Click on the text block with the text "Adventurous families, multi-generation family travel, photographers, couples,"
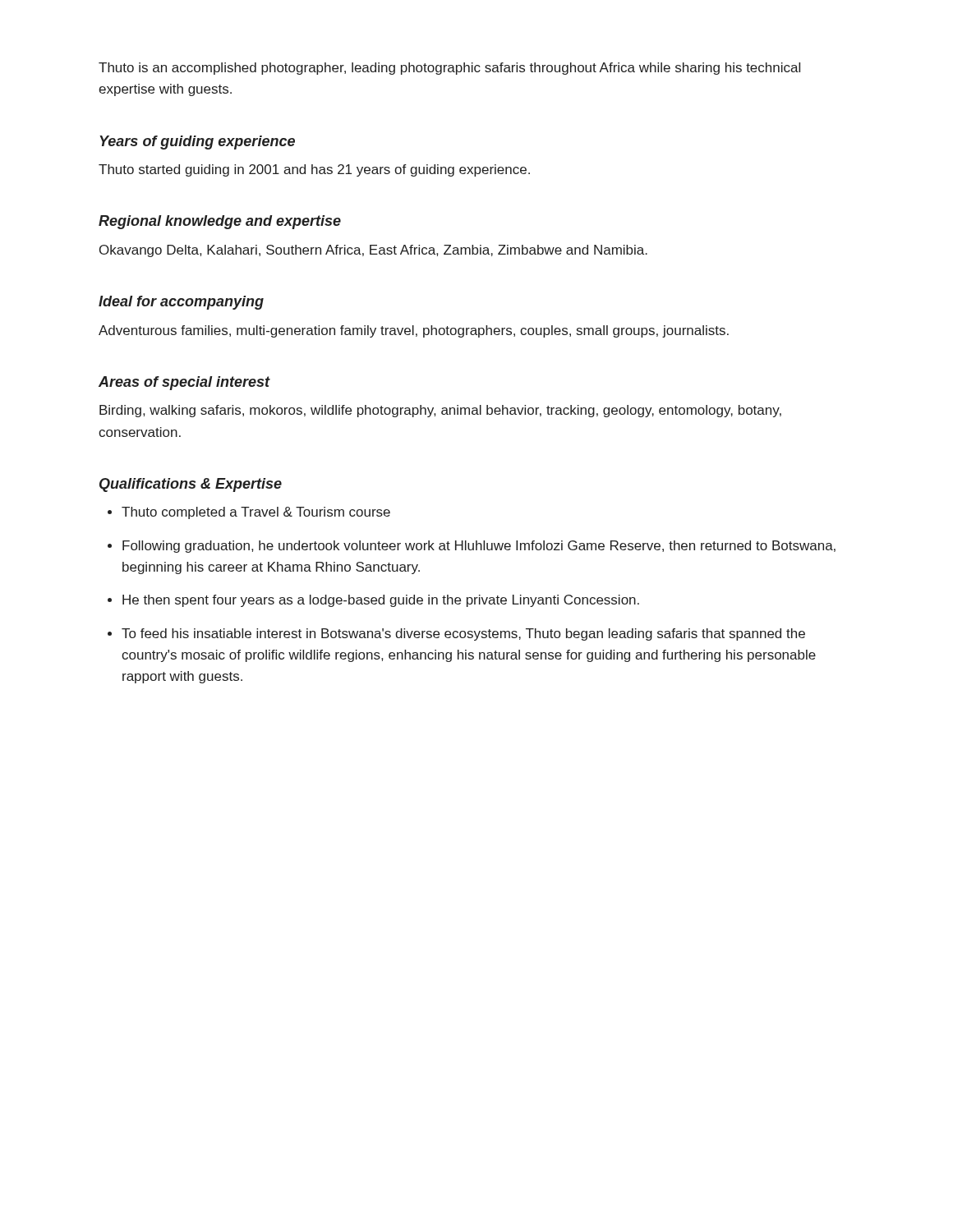 pyautogui.click(x=414, y=330)
